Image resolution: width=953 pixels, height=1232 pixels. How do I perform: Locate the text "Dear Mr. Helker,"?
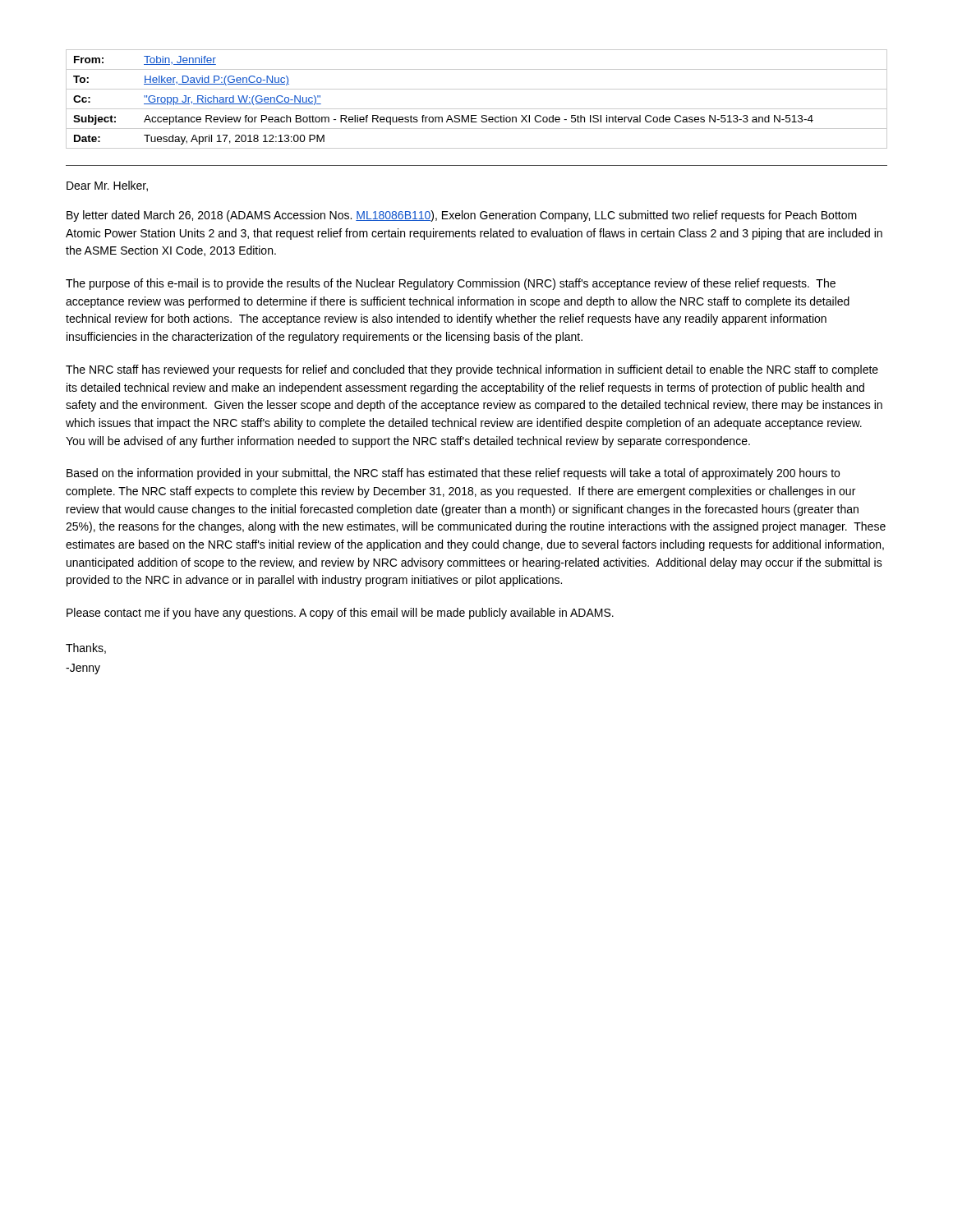107,186
